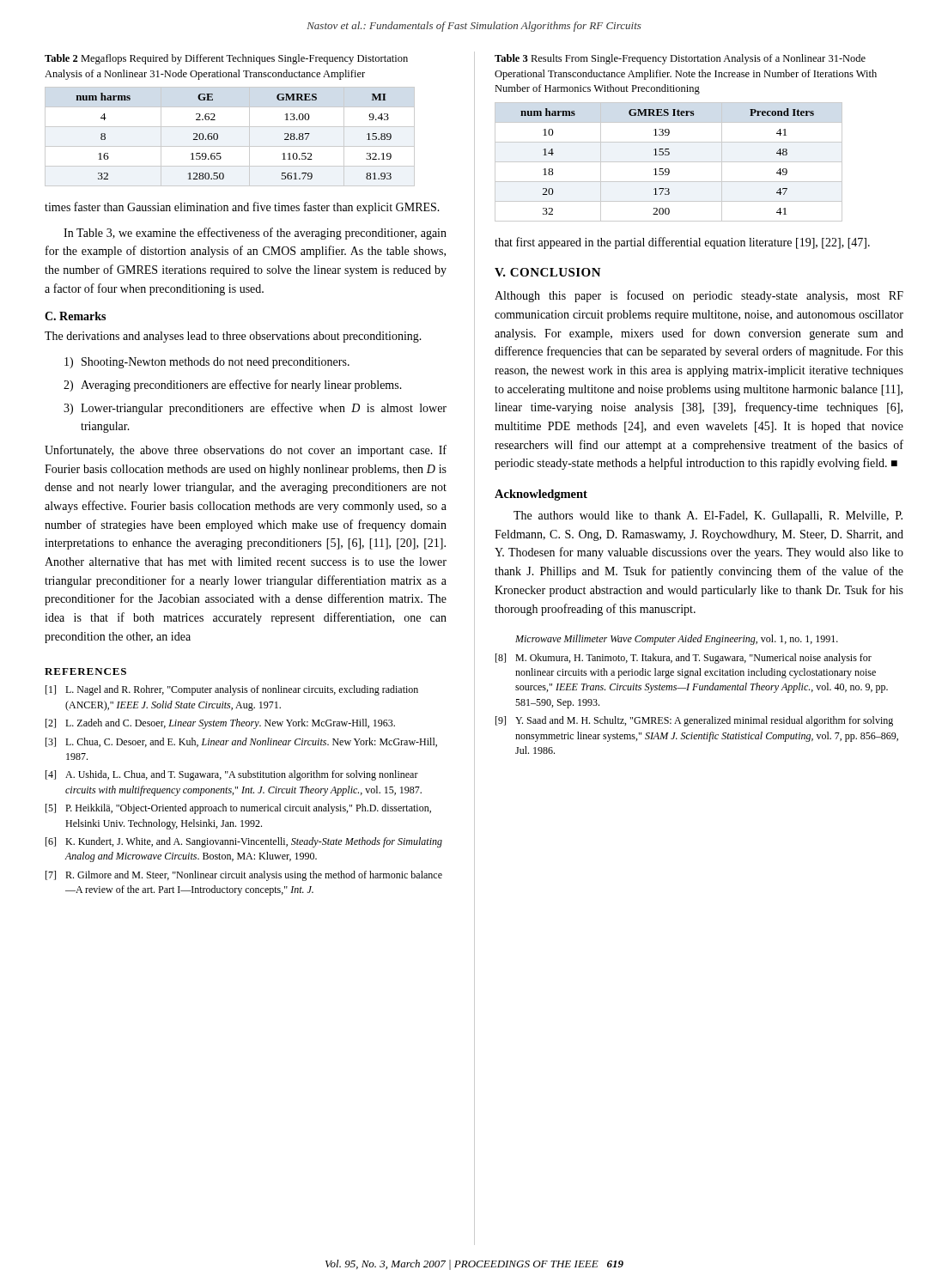Point to the text block starting "3) Lower-triangular preconditioners are effective when"
Screen dimensions: 1288x948
[255, 418]
